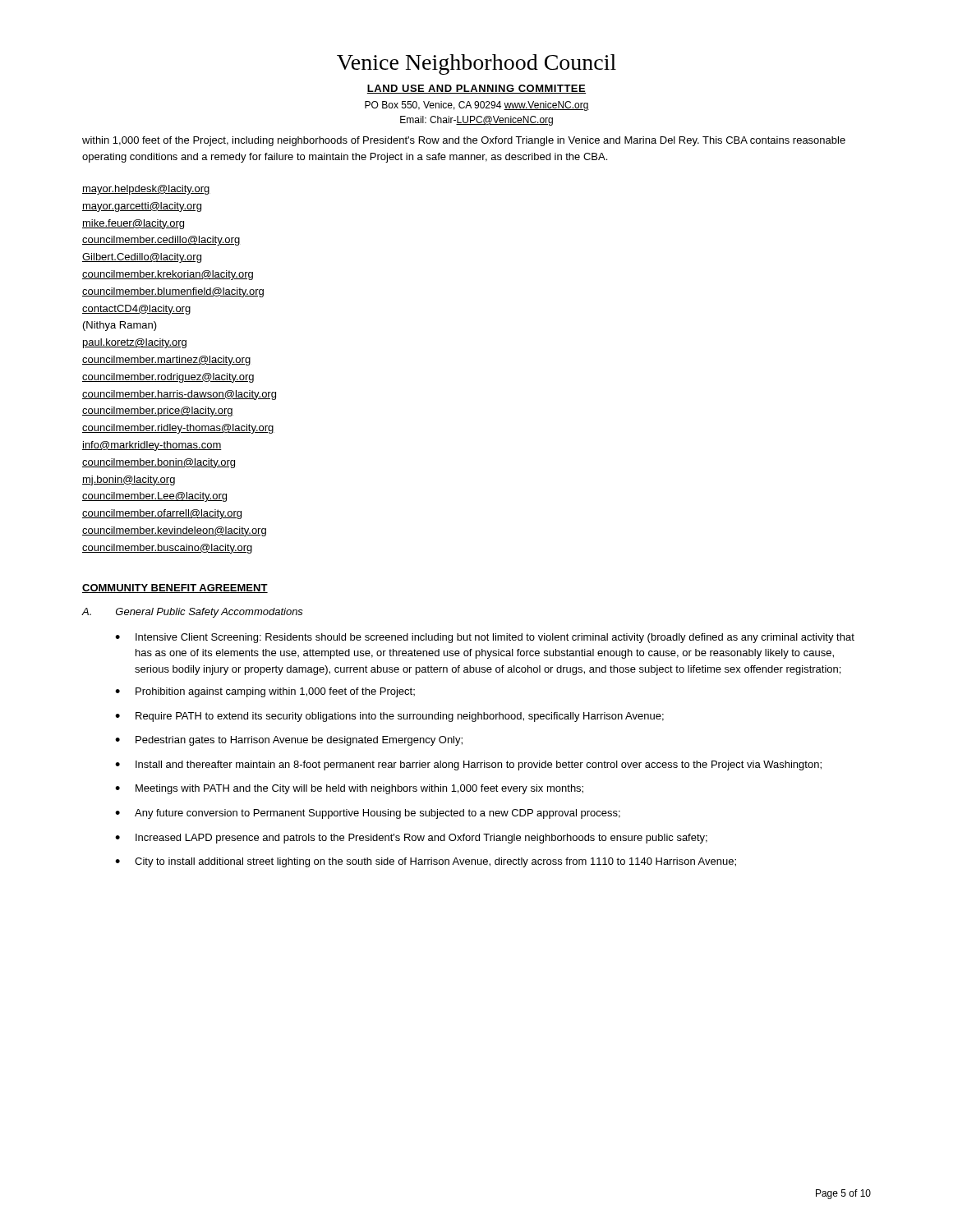
Task: Navigate to the text starting "• Pedestrian gates to Harrison"
Action: [289, 741]
